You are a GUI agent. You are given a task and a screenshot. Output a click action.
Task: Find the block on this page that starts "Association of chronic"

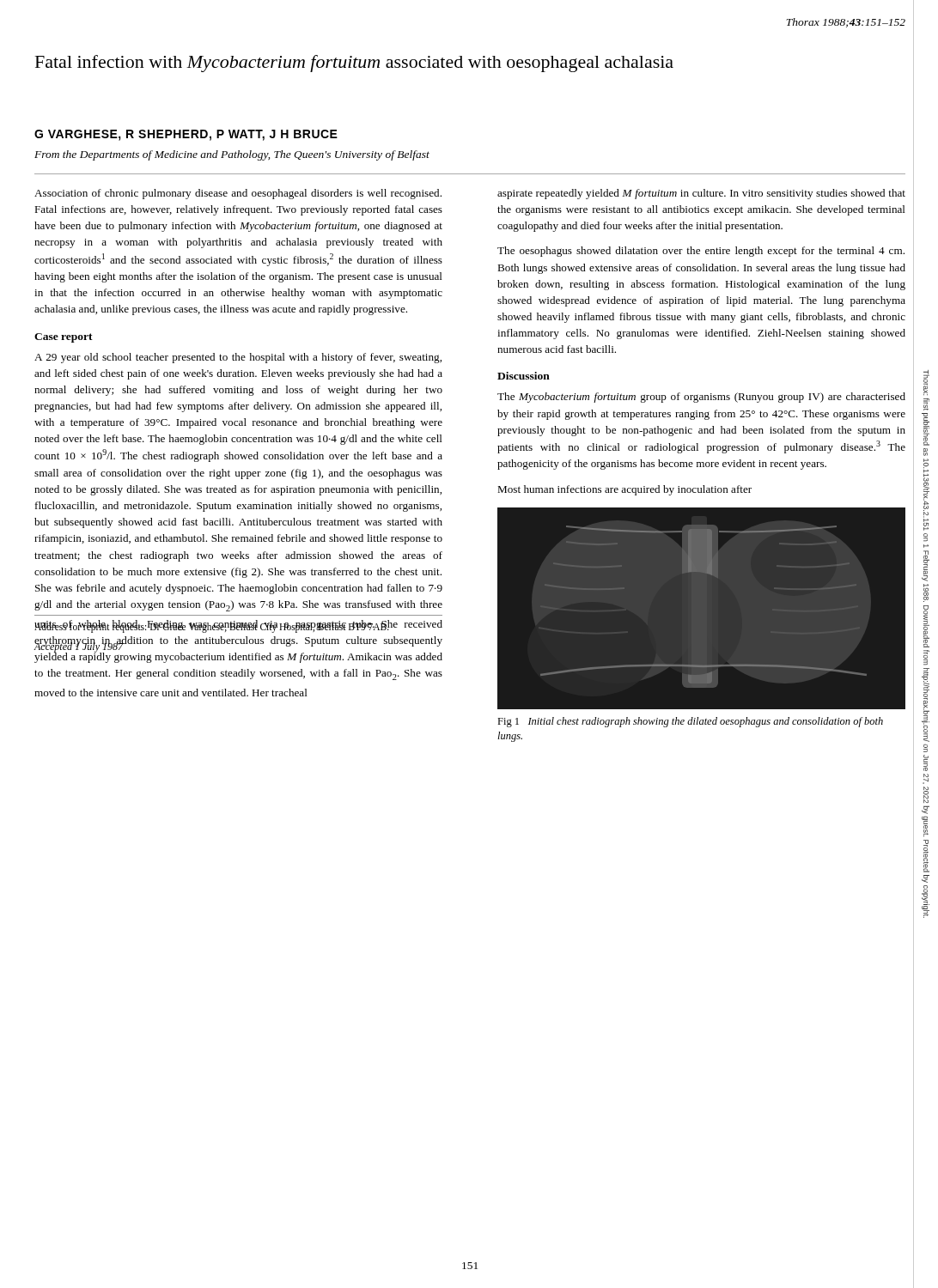tap(238, 251)
